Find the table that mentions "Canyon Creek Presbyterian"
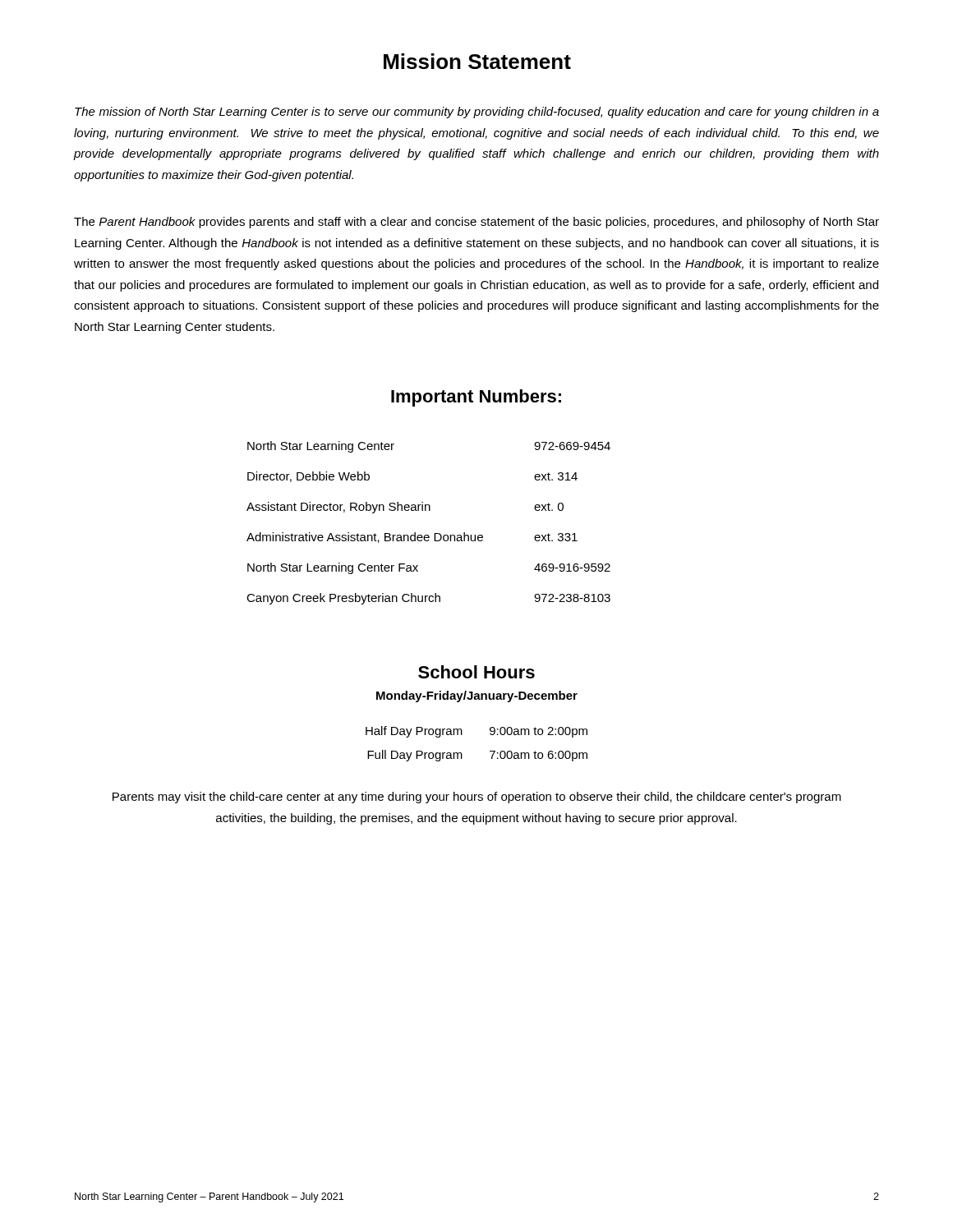The width and height of the screenshot is (953, 1232). [x=476, y=522]
